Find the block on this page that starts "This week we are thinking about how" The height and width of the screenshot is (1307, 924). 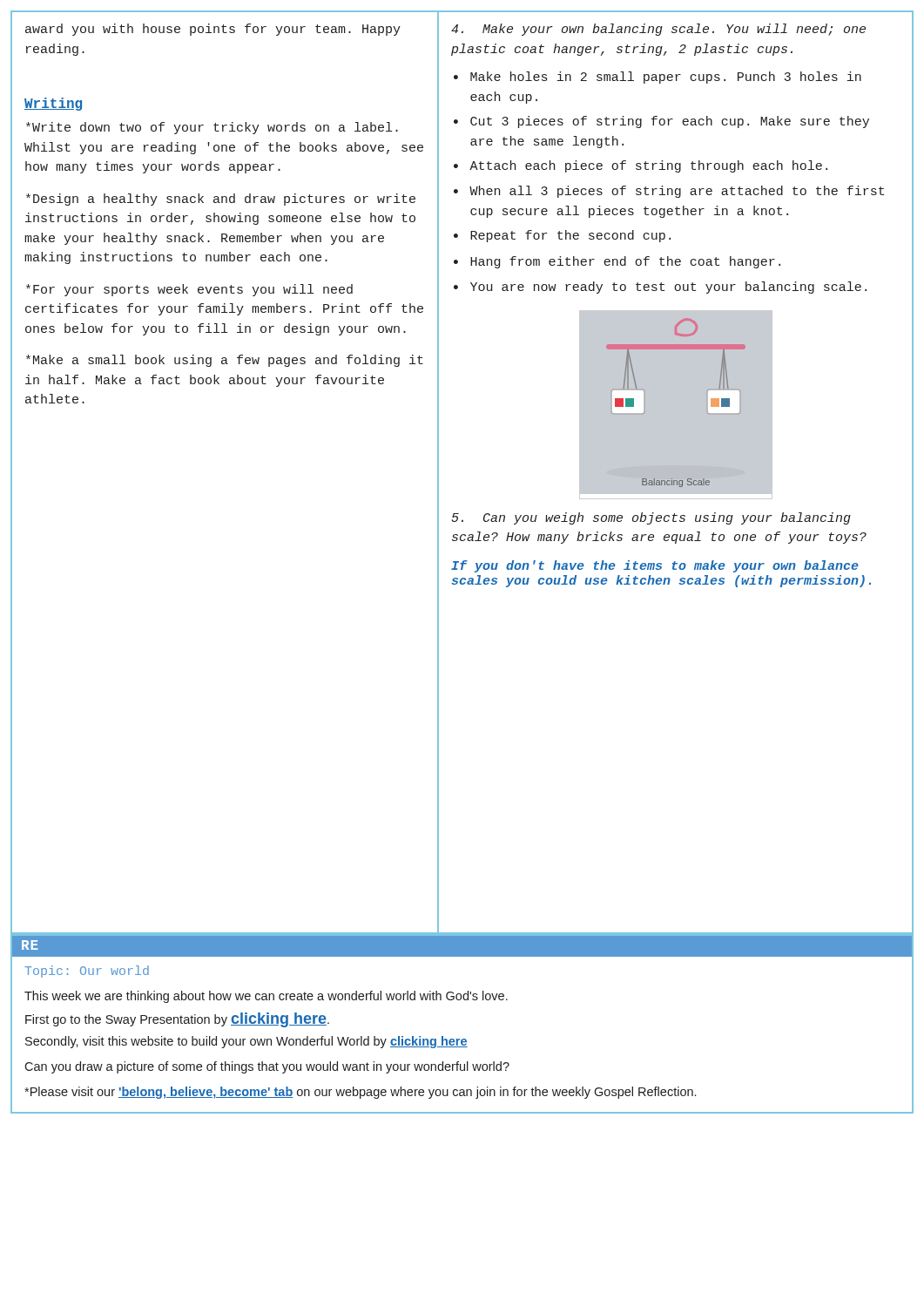click(x=266, y=996)
